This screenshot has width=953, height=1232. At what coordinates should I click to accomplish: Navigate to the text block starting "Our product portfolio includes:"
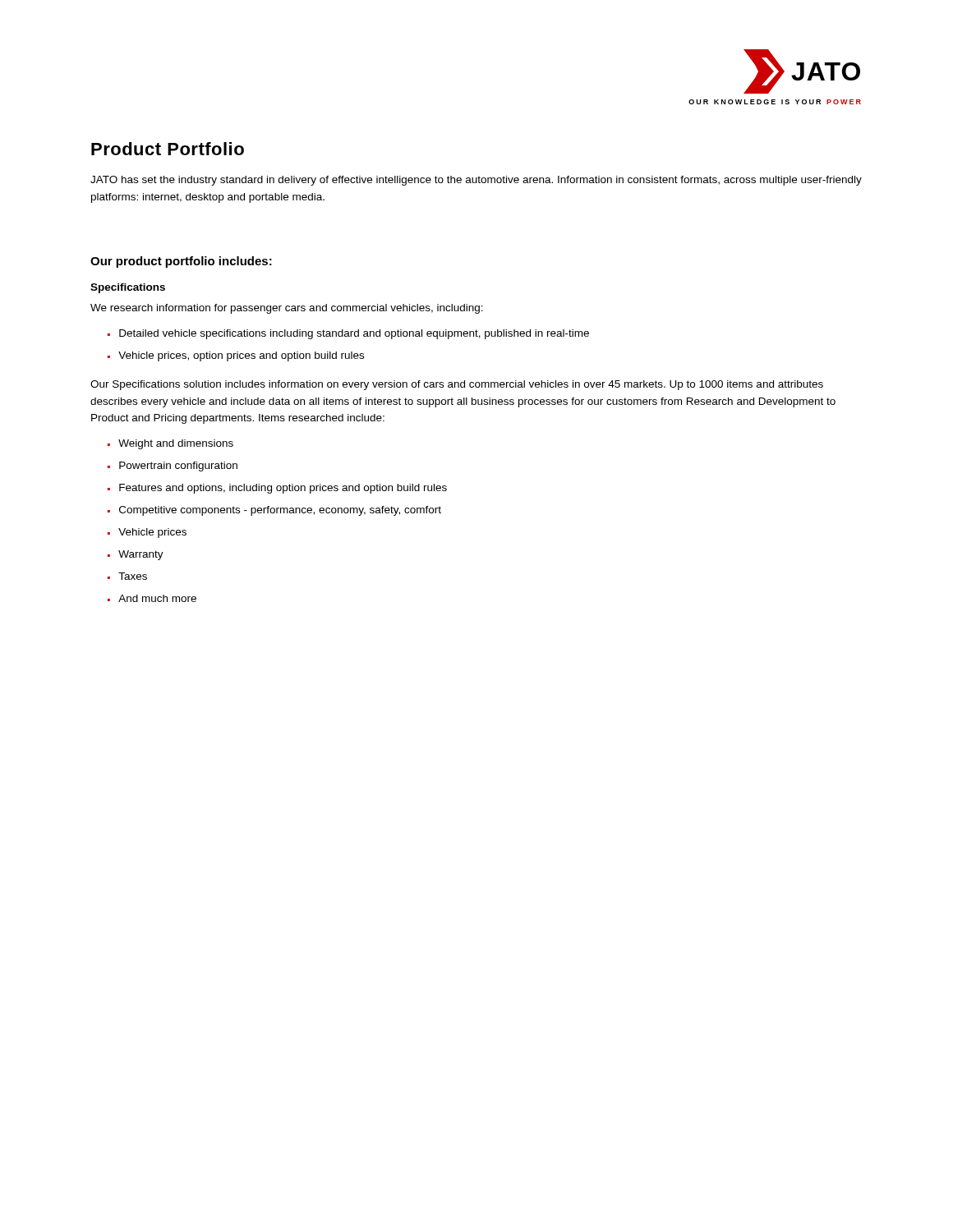pos(181,261)
